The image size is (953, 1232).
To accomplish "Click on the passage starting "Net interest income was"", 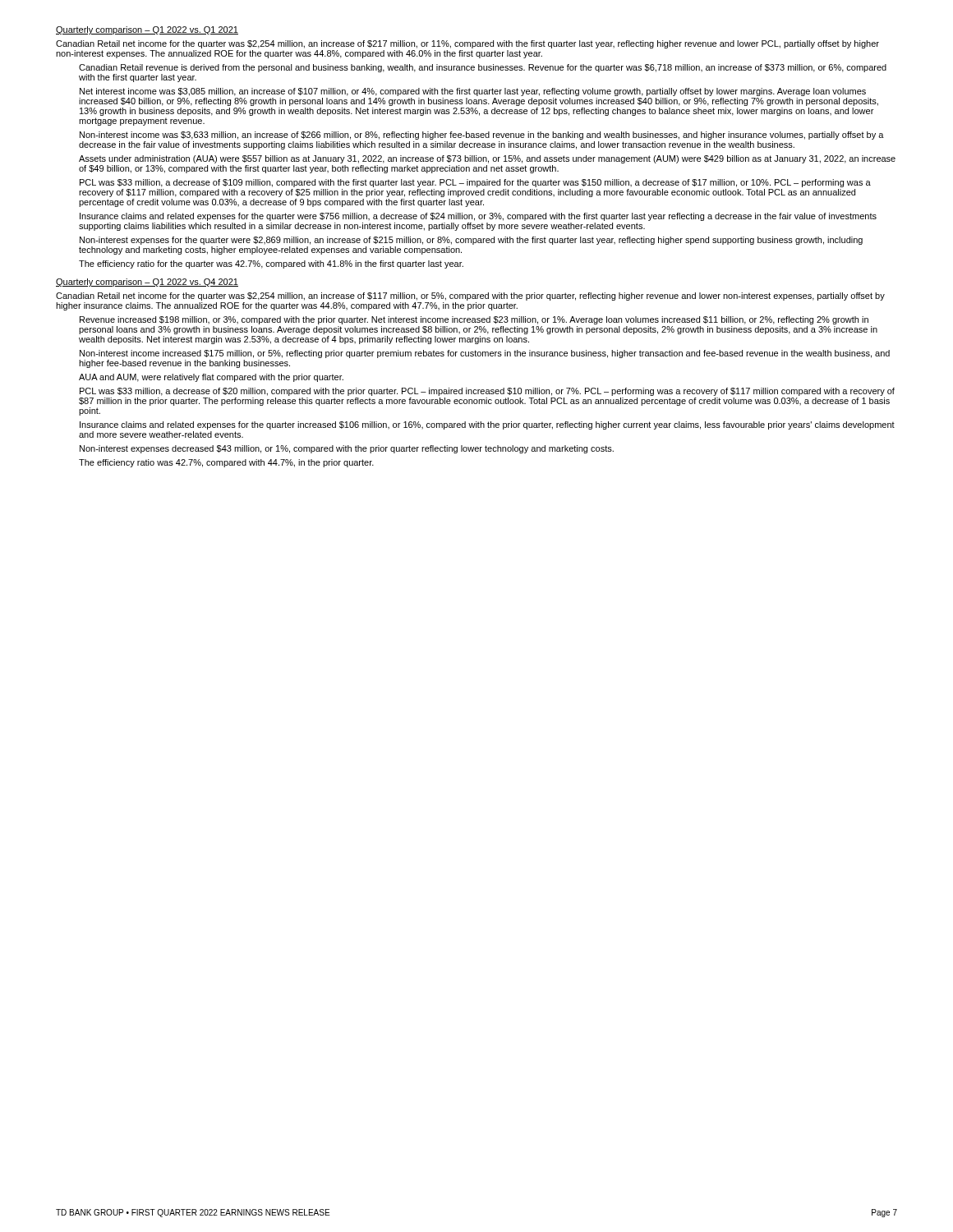I will pyautogui.click(x=479, y=106).
